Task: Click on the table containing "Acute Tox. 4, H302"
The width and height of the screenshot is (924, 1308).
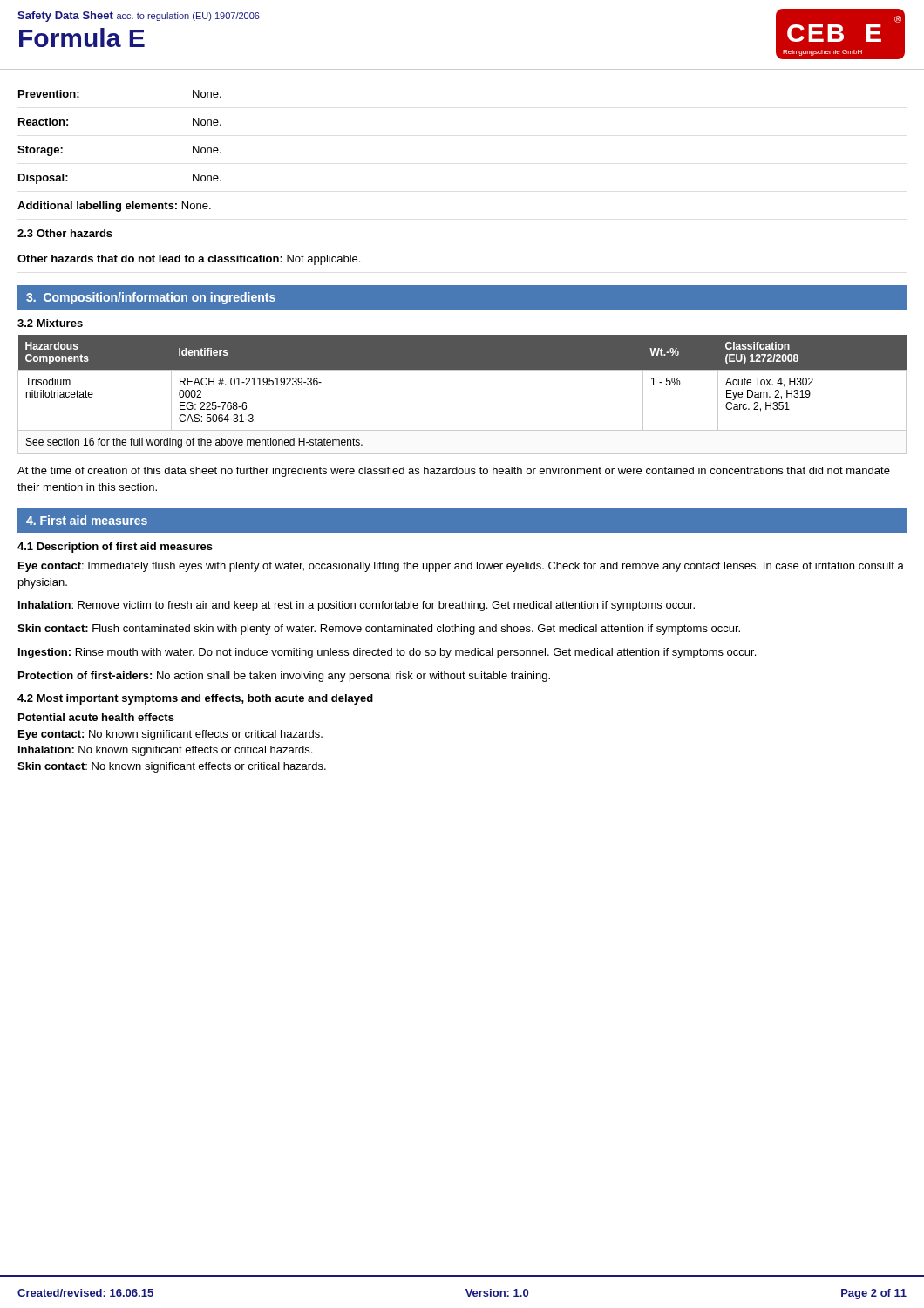Action: pos(462,395)
